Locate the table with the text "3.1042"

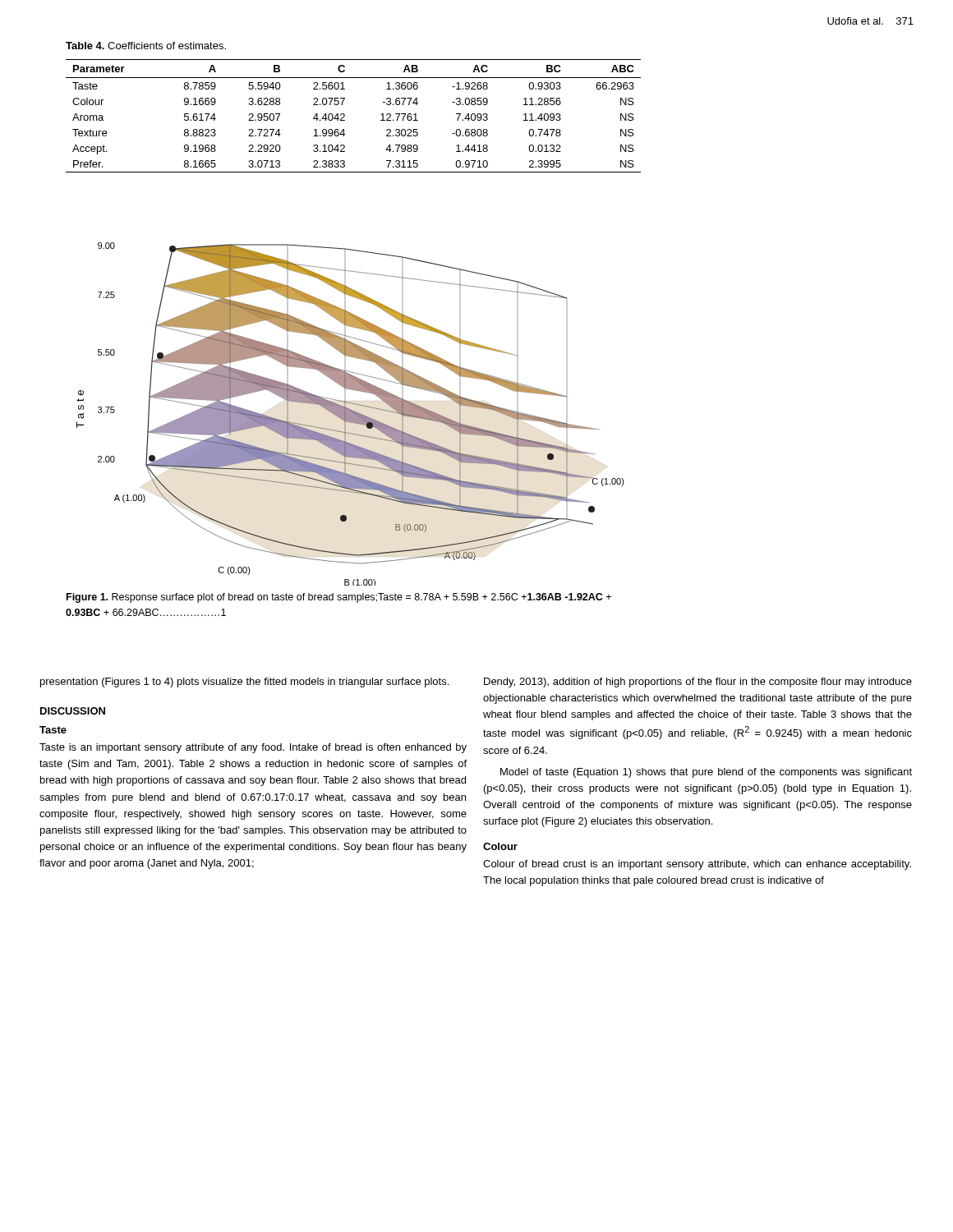(x=353, y=116)
